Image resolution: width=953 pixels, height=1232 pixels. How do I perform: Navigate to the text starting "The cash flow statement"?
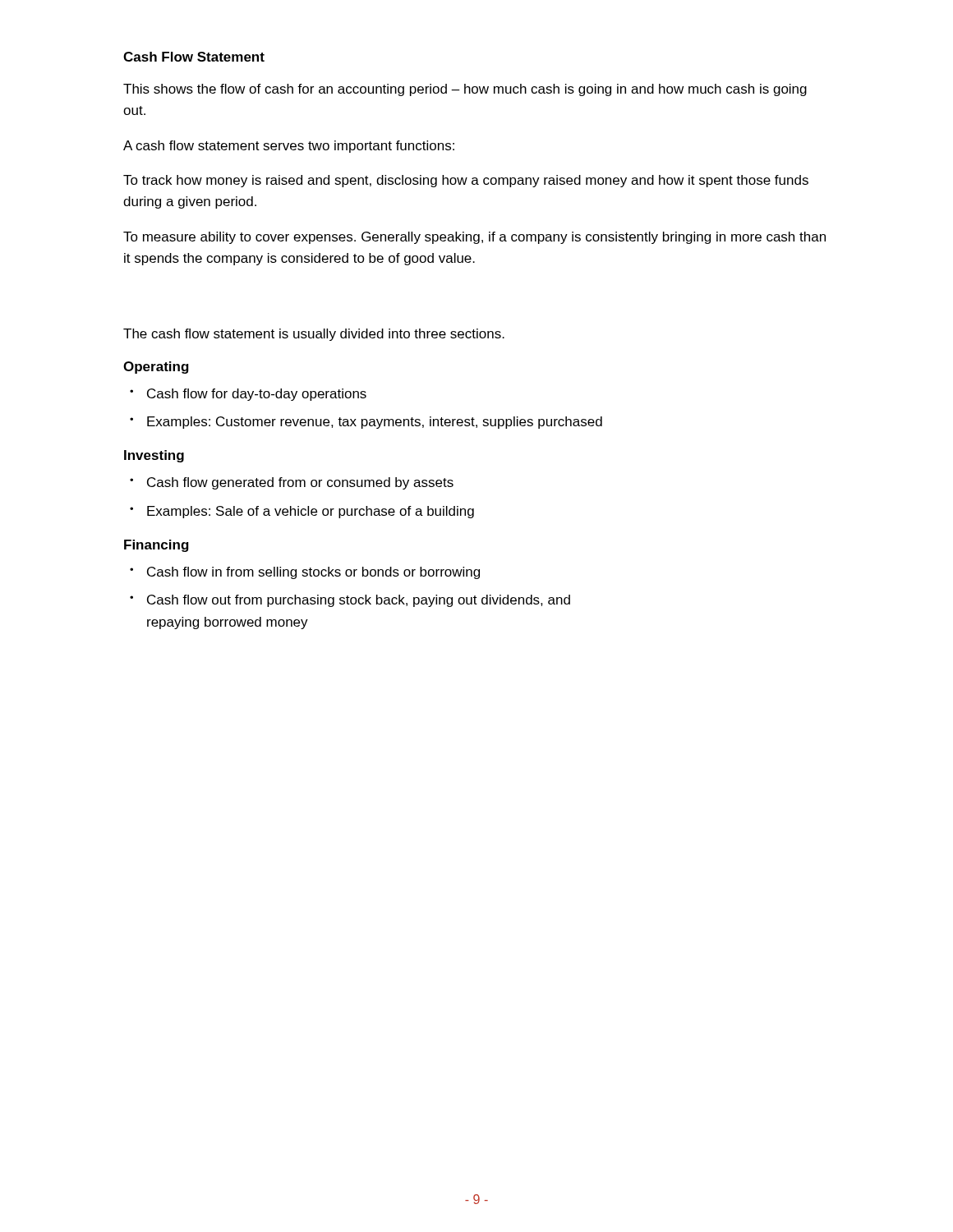coord(314,334)
